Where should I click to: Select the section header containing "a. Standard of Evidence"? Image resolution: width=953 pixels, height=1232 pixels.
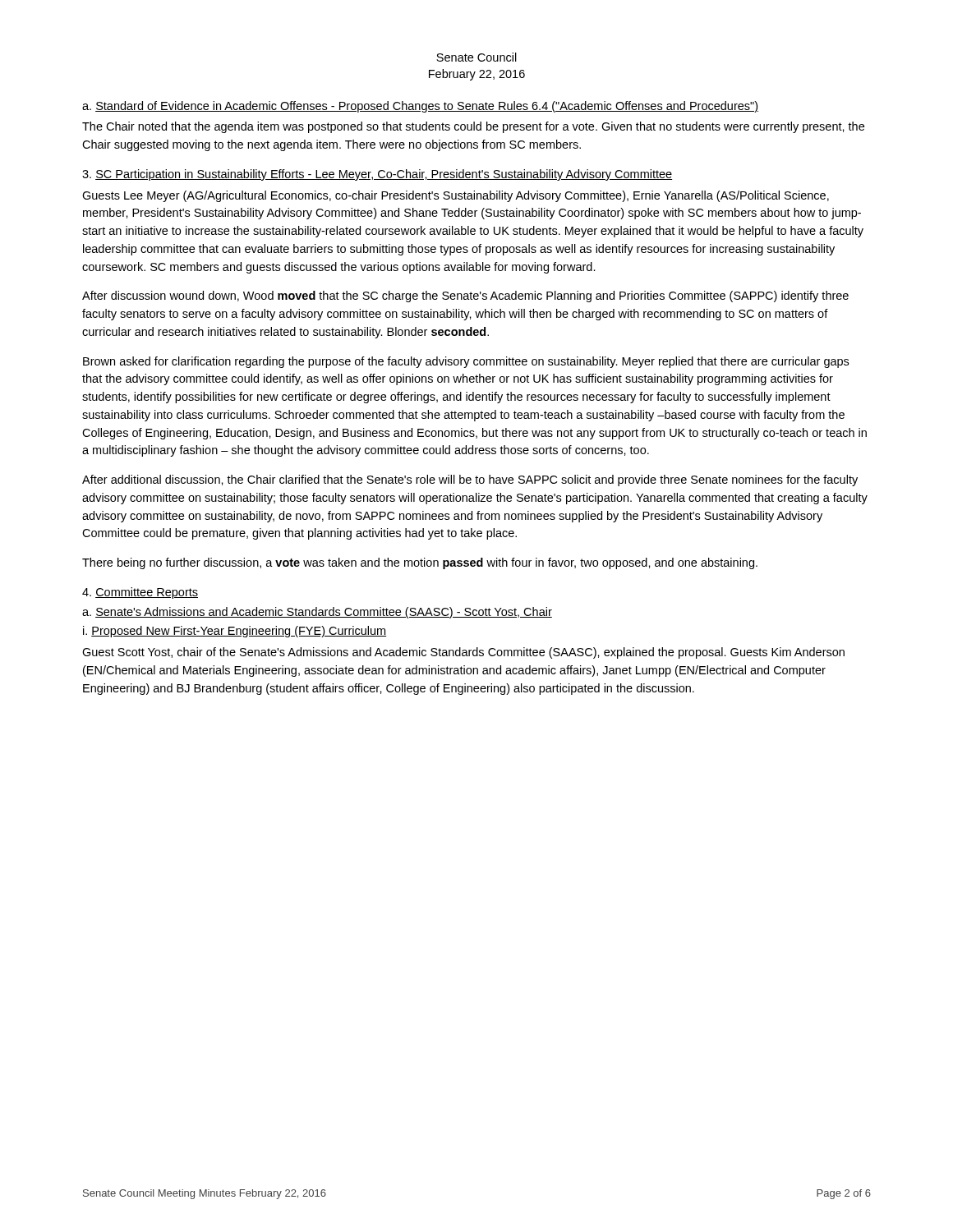pyautogui.click(x=476, y=106)
